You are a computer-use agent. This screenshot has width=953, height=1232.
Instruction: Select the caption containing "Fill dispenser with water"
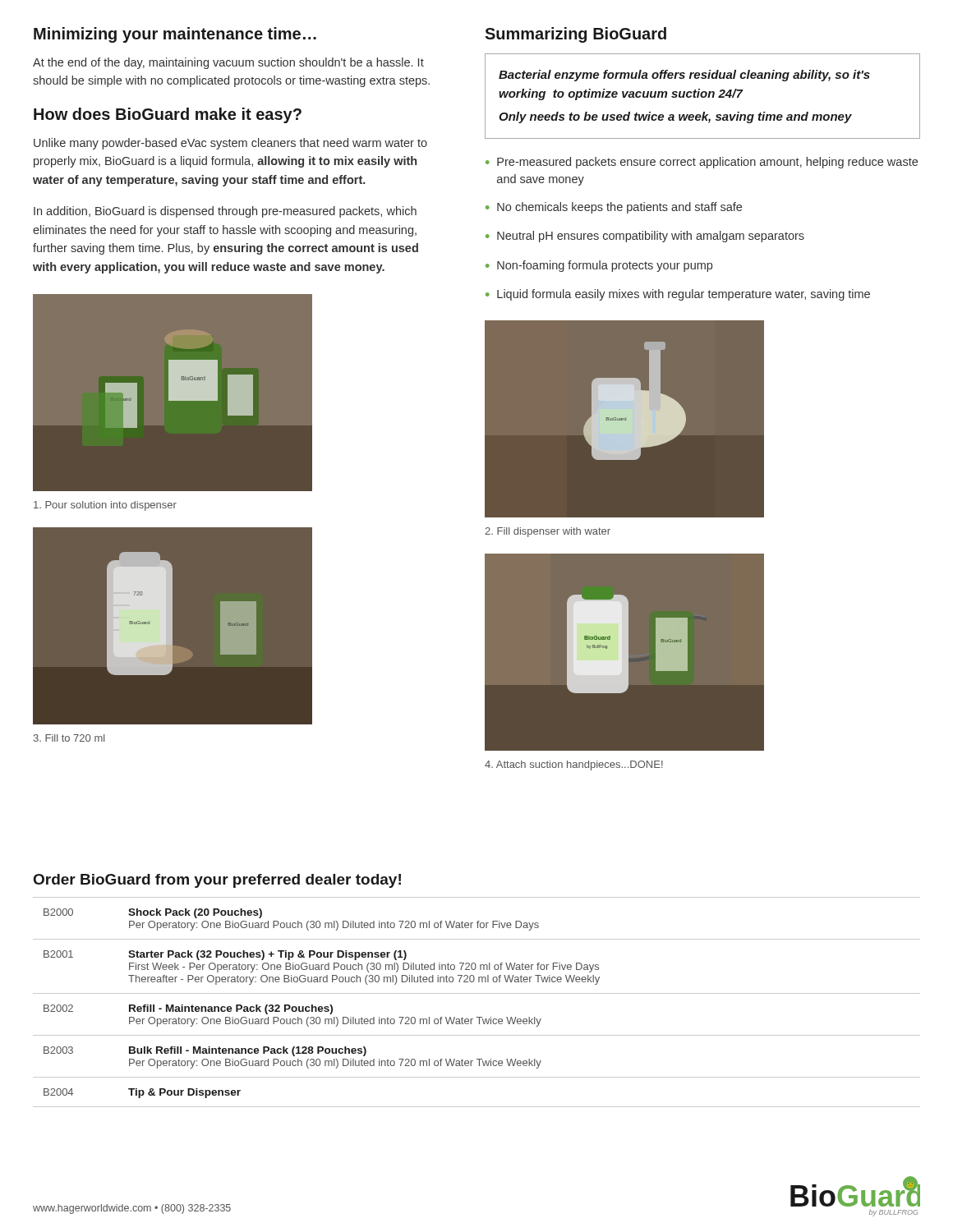(548, 531)
